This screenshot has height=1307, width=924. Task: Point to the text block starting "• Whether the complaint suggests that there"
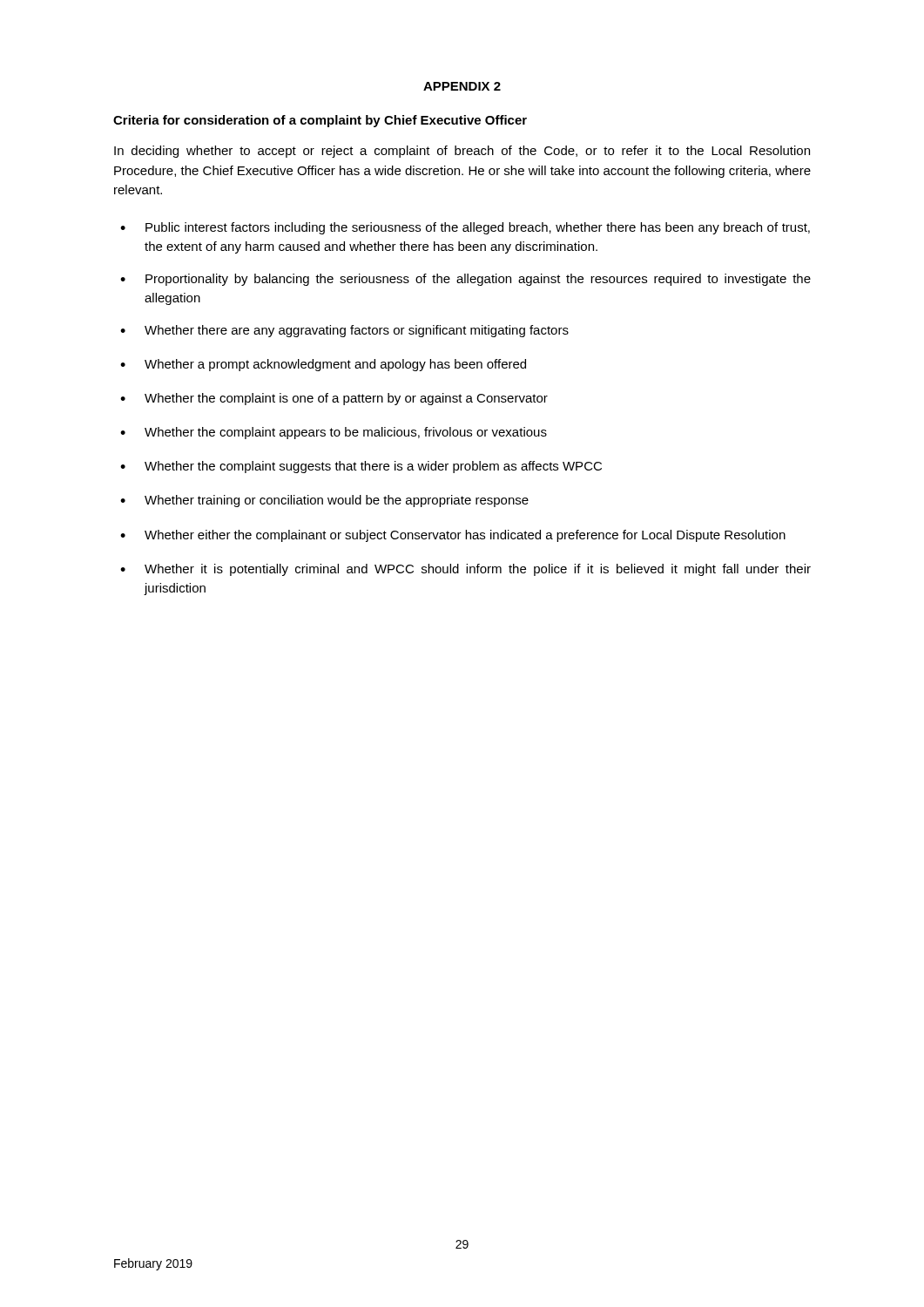[x=462, y=468]
